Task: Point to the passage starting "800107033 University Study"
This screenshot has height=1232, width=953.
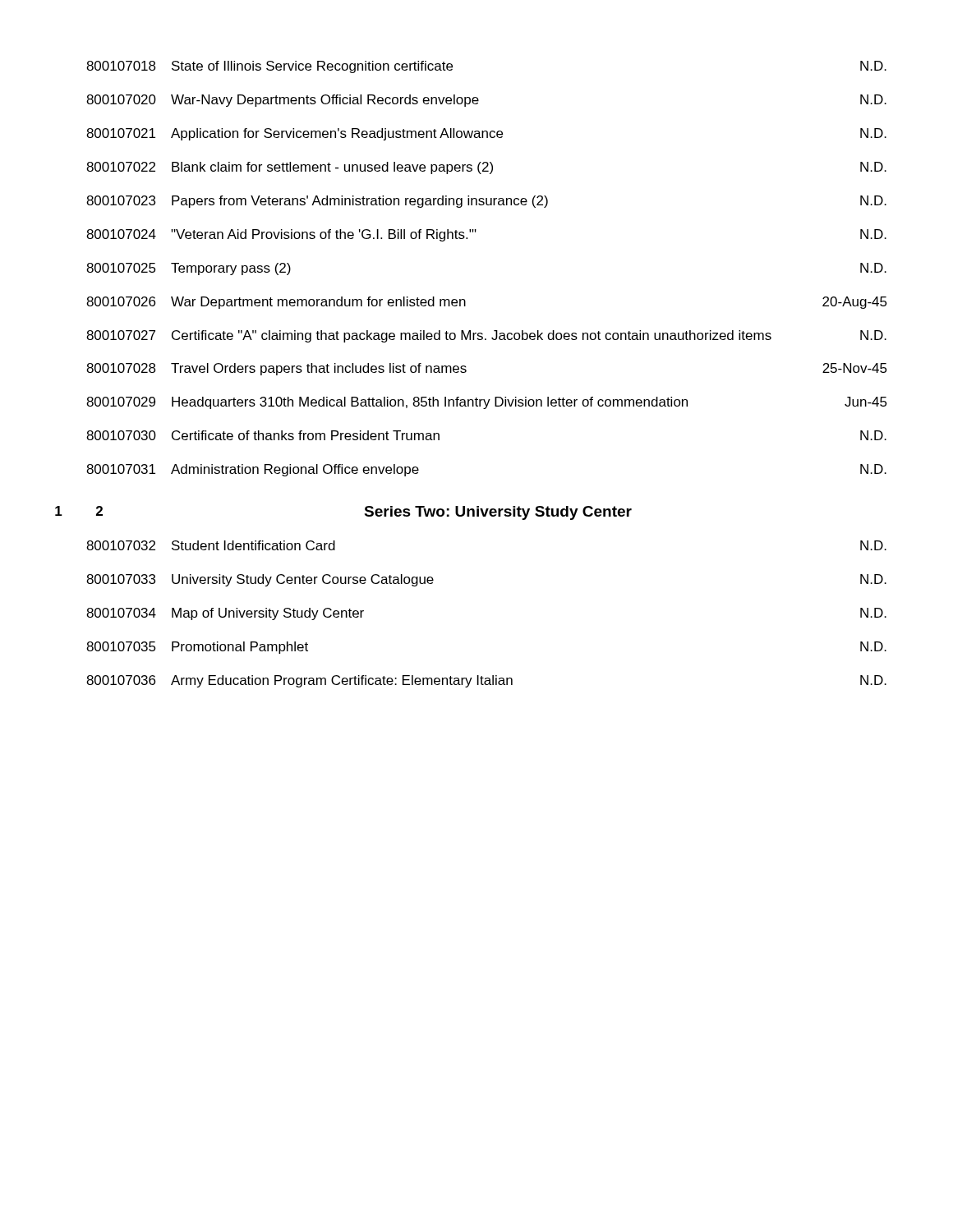Action: 123,581
